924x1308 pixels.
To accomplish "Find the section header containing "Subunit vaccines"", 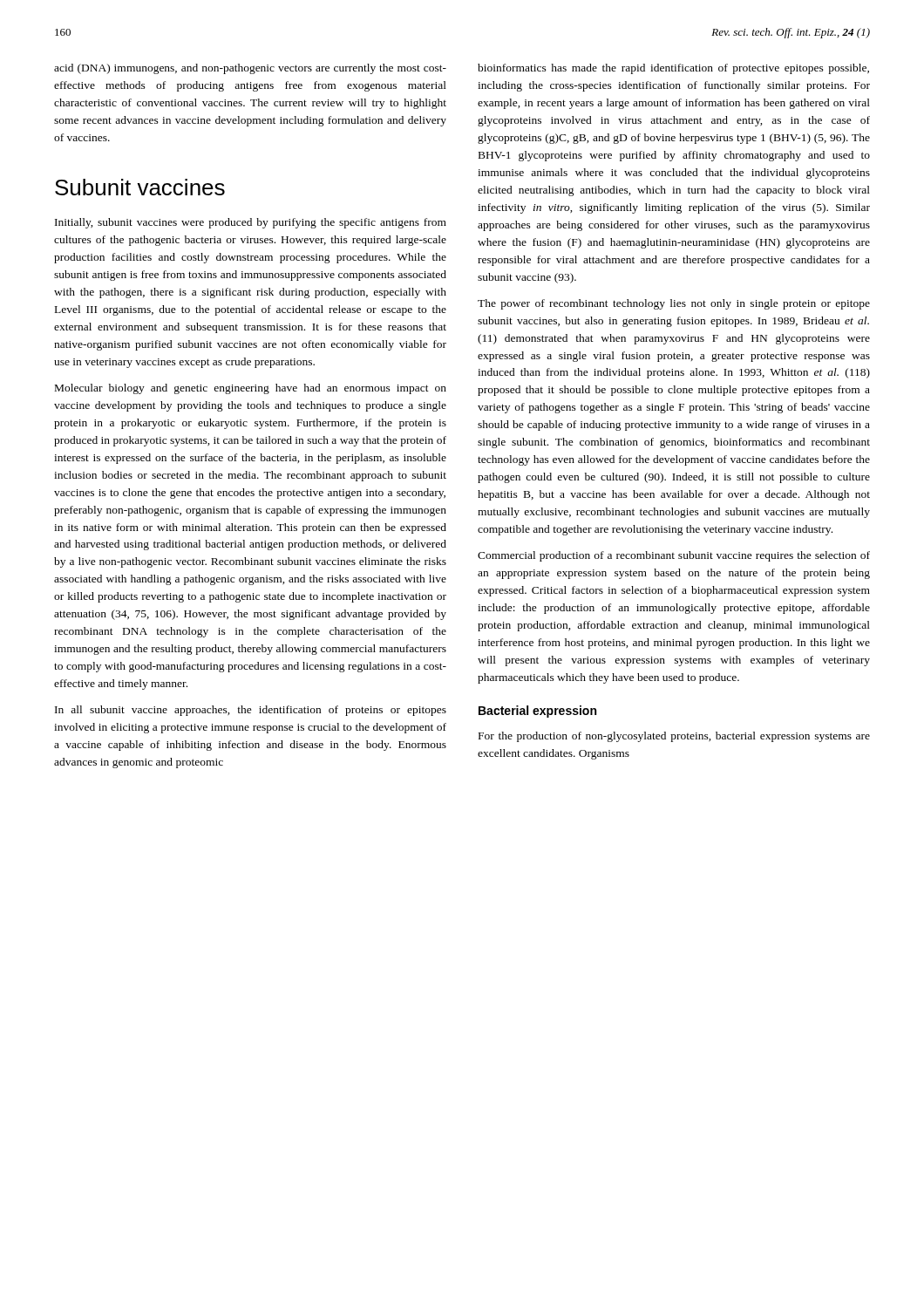I will [x=140, y=187].
